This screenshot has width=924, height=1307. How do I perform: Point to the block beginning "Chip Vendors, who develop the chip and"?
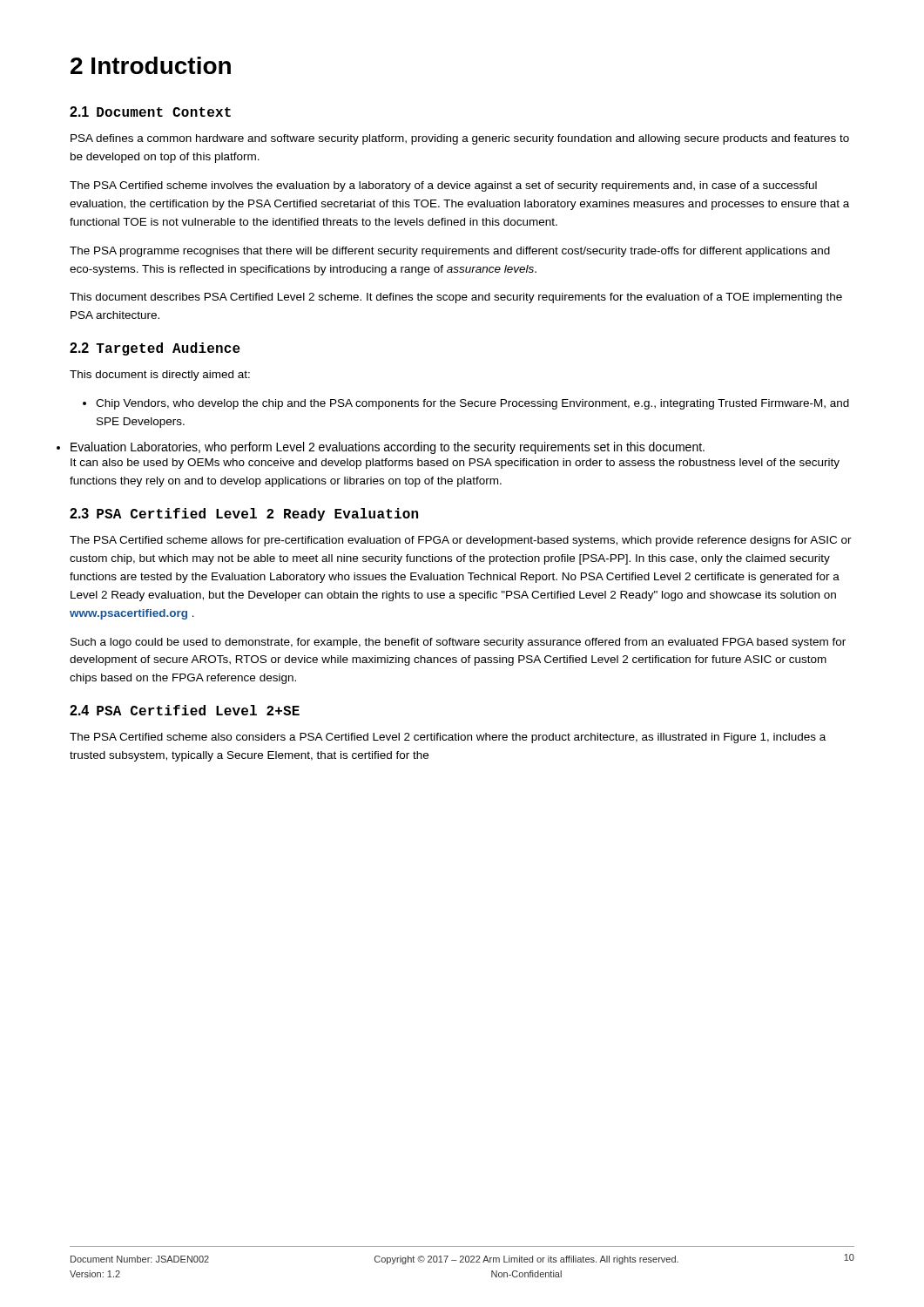click(x=462, y=413)
